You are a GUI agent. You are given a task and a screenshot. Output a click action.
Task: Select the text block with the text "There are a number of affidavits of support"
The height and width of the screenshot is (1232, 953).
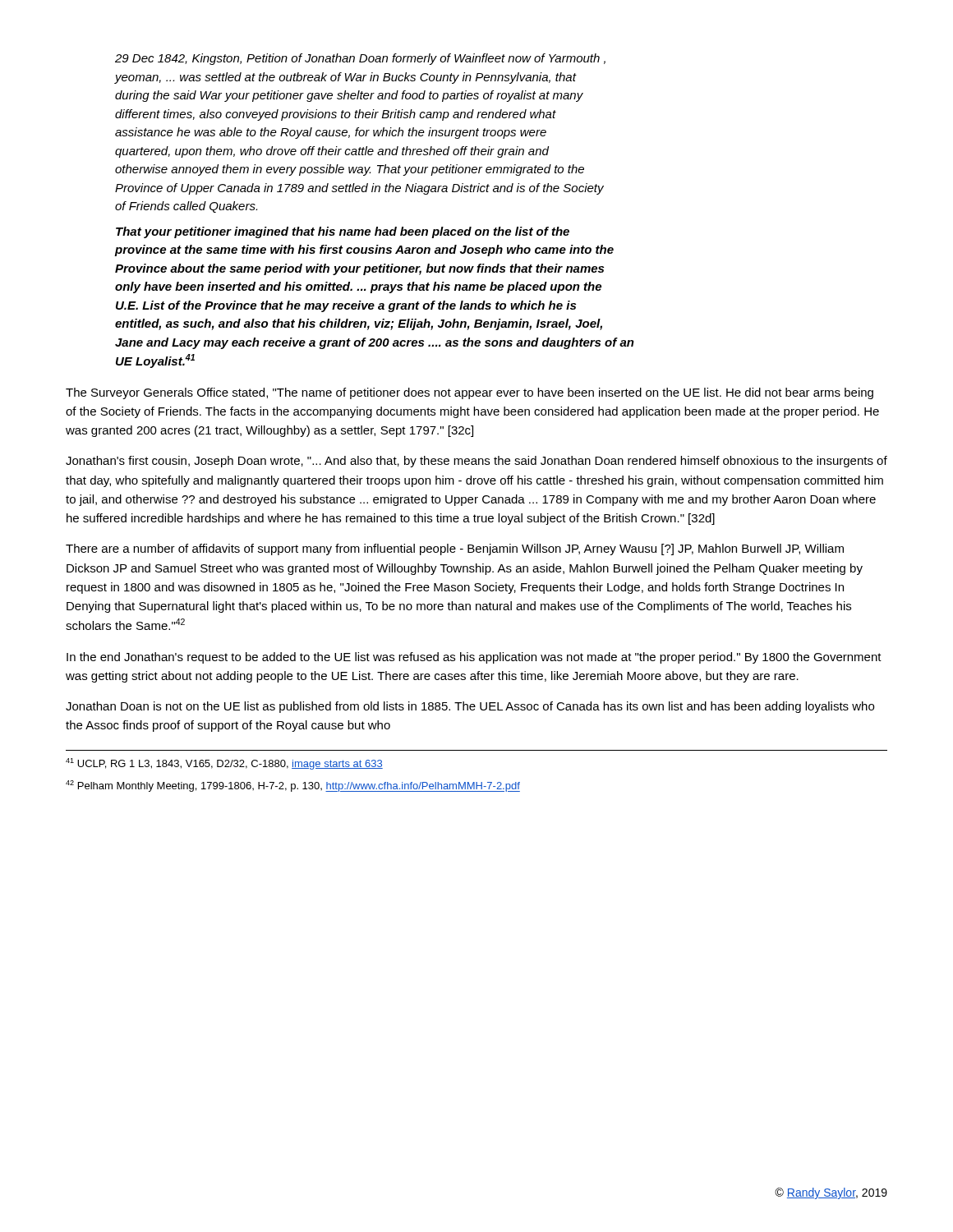pos(476,587)
